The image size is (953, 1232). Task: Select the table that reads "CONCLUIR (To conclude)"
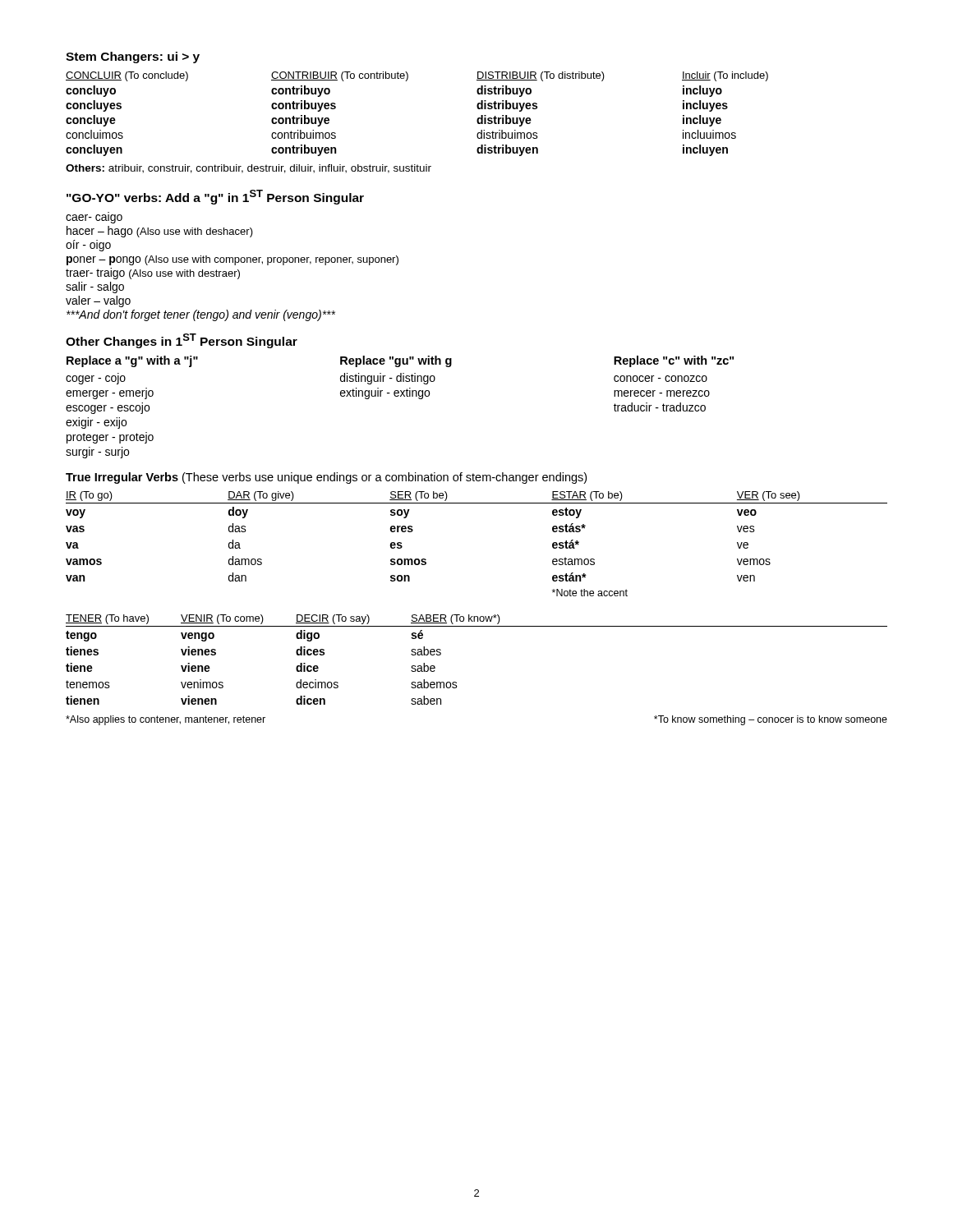(476, 113)
